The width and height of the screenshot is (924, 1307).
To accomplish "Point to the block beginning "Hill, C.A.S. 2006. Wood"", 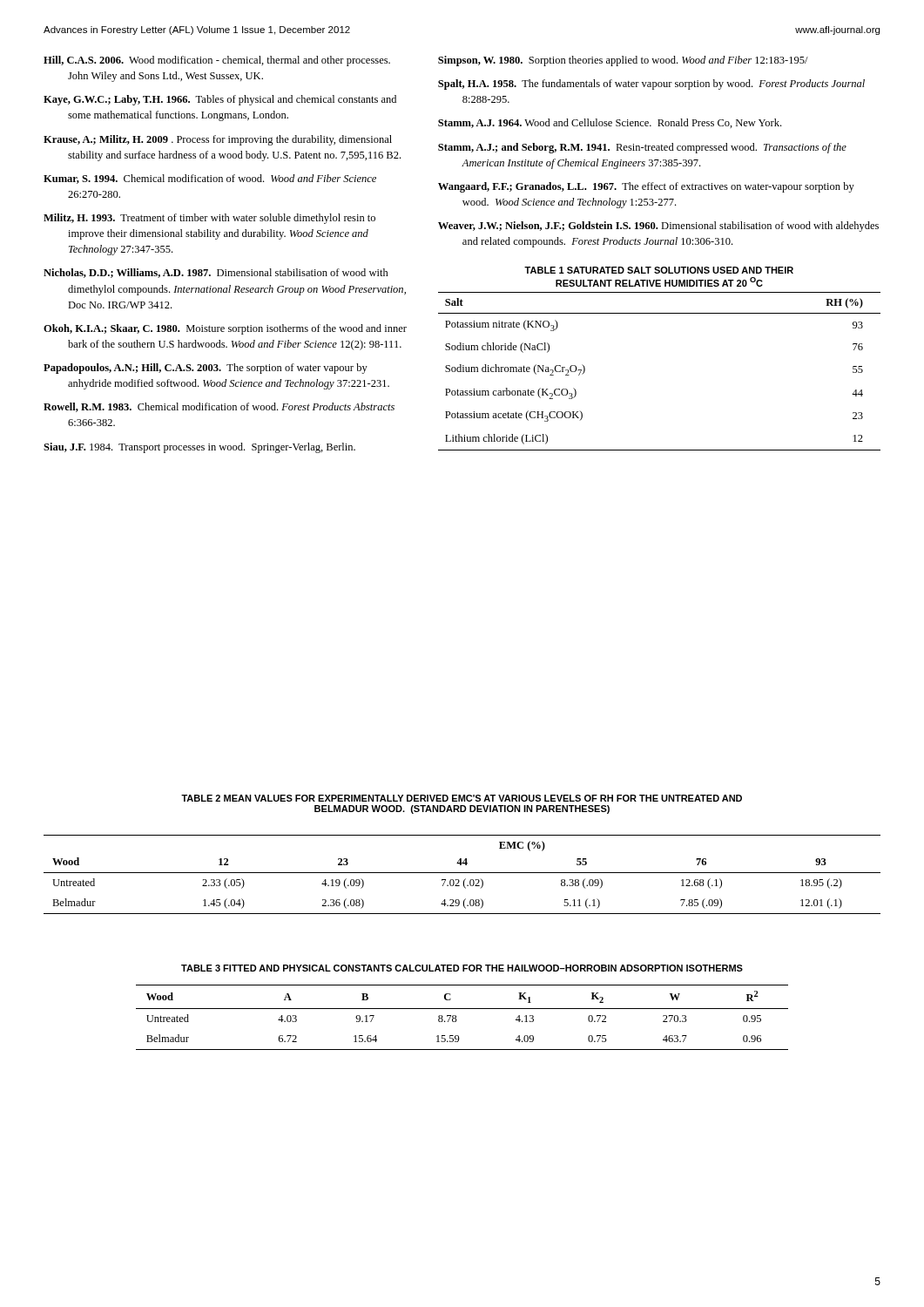I will (x=217, y=68).
